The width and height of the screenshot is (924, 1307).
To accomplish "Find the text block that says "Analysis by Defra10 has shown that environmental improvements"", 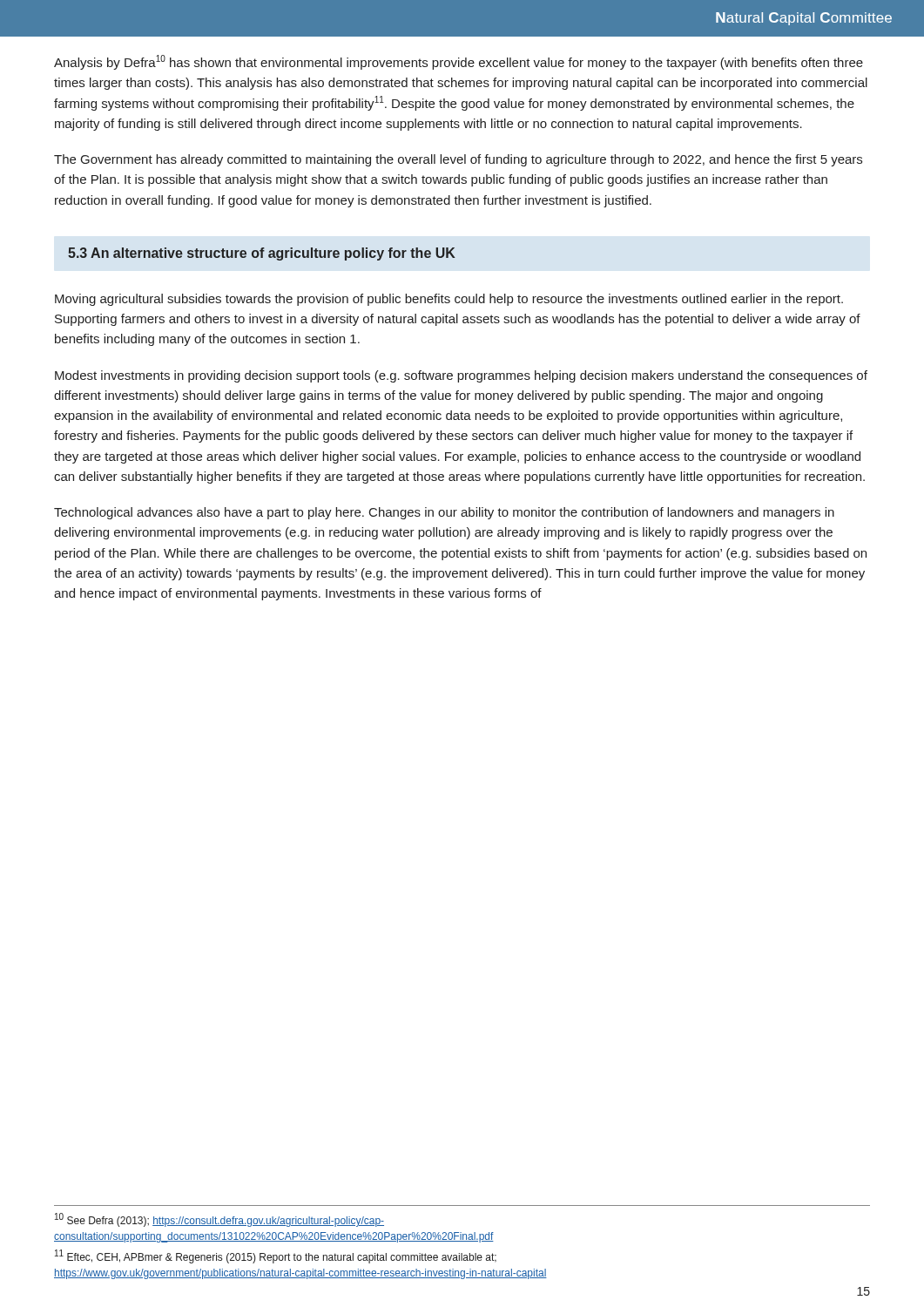I will pos(461,92).
